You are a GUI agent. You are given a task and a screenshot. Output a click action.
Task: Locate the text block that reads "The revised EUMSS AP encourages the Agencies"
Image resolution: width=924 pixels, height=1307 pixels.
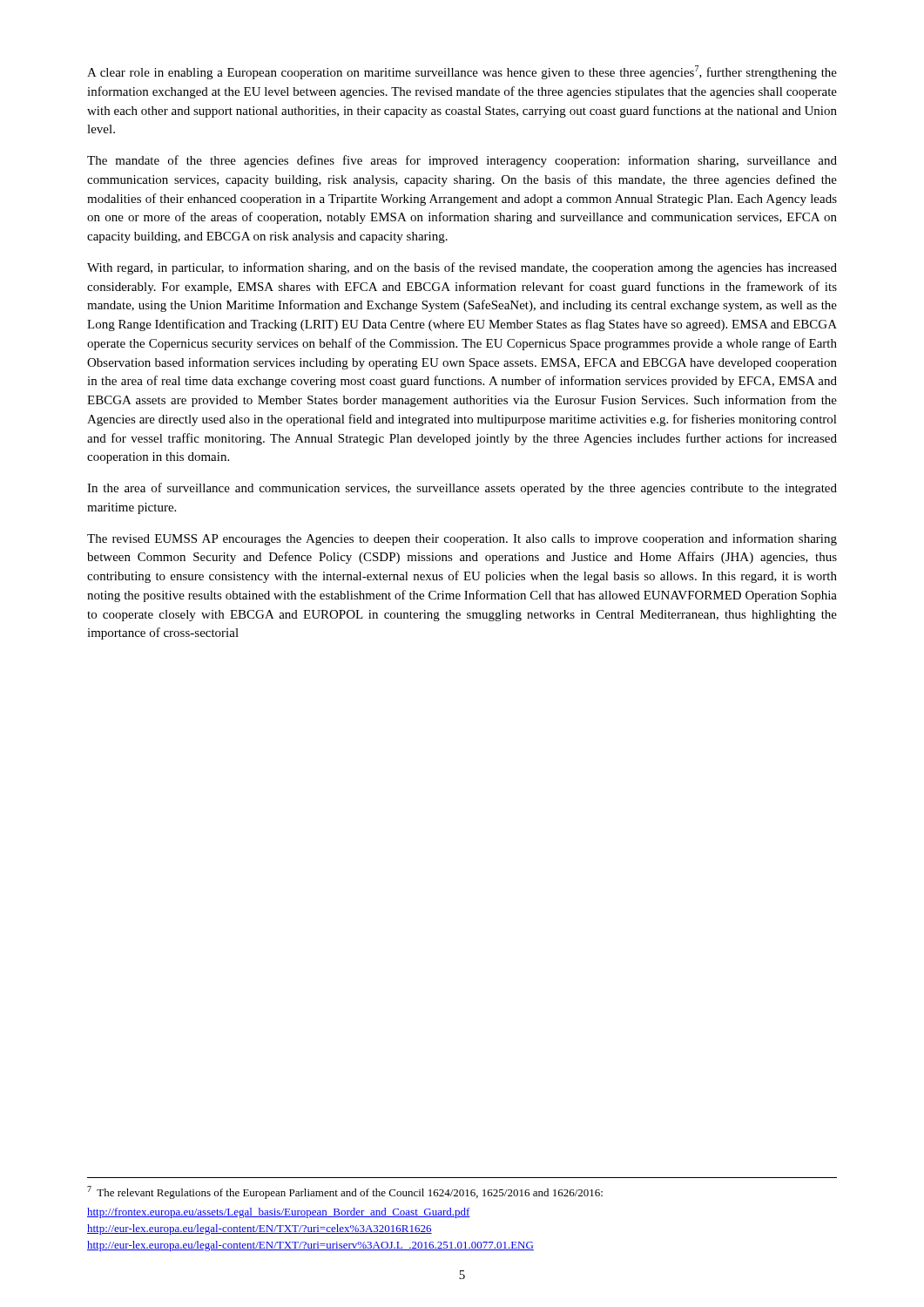click(x=462, y=586)
